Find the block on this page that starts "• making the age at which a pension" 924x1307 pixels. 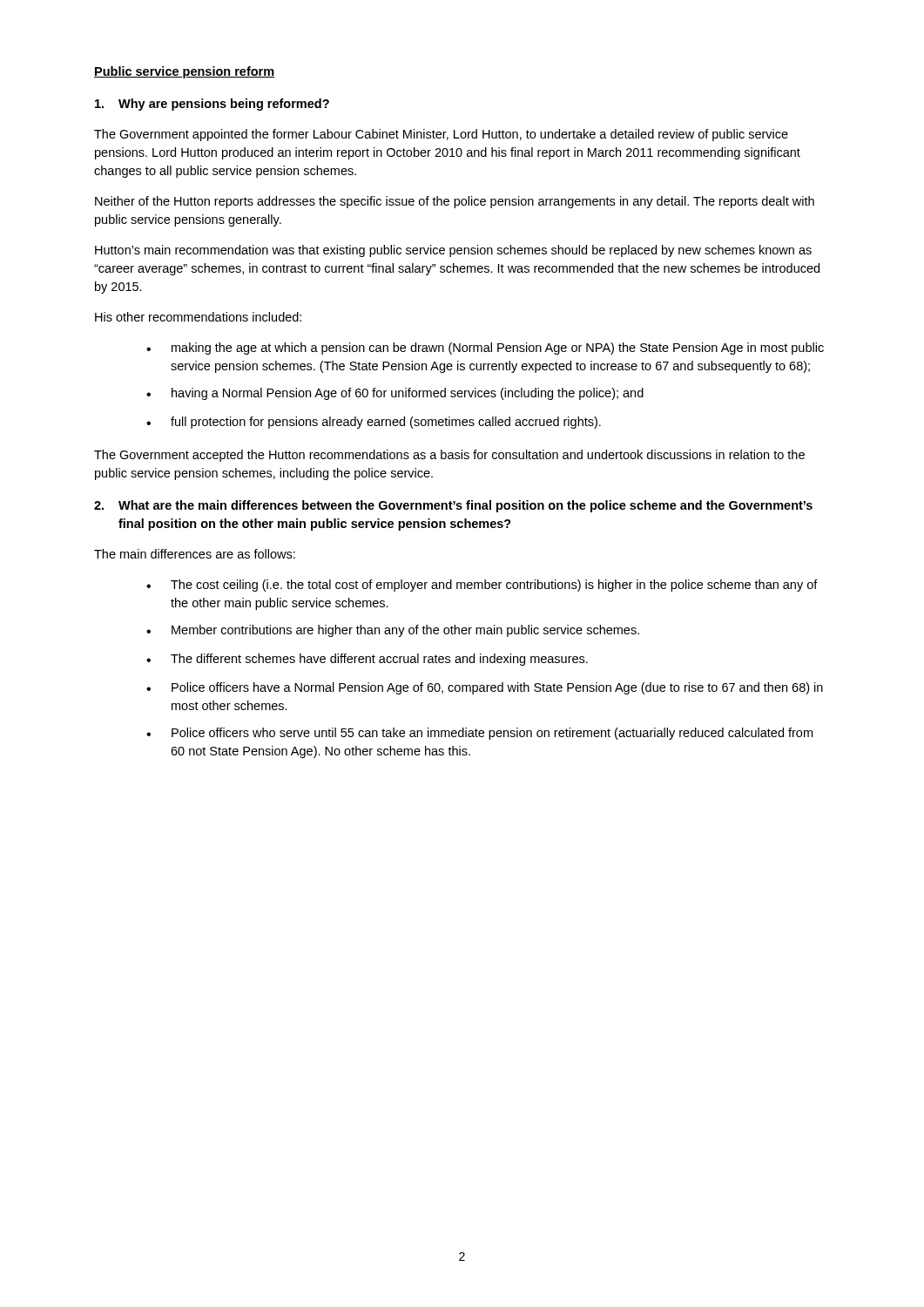tap(488, 357)
